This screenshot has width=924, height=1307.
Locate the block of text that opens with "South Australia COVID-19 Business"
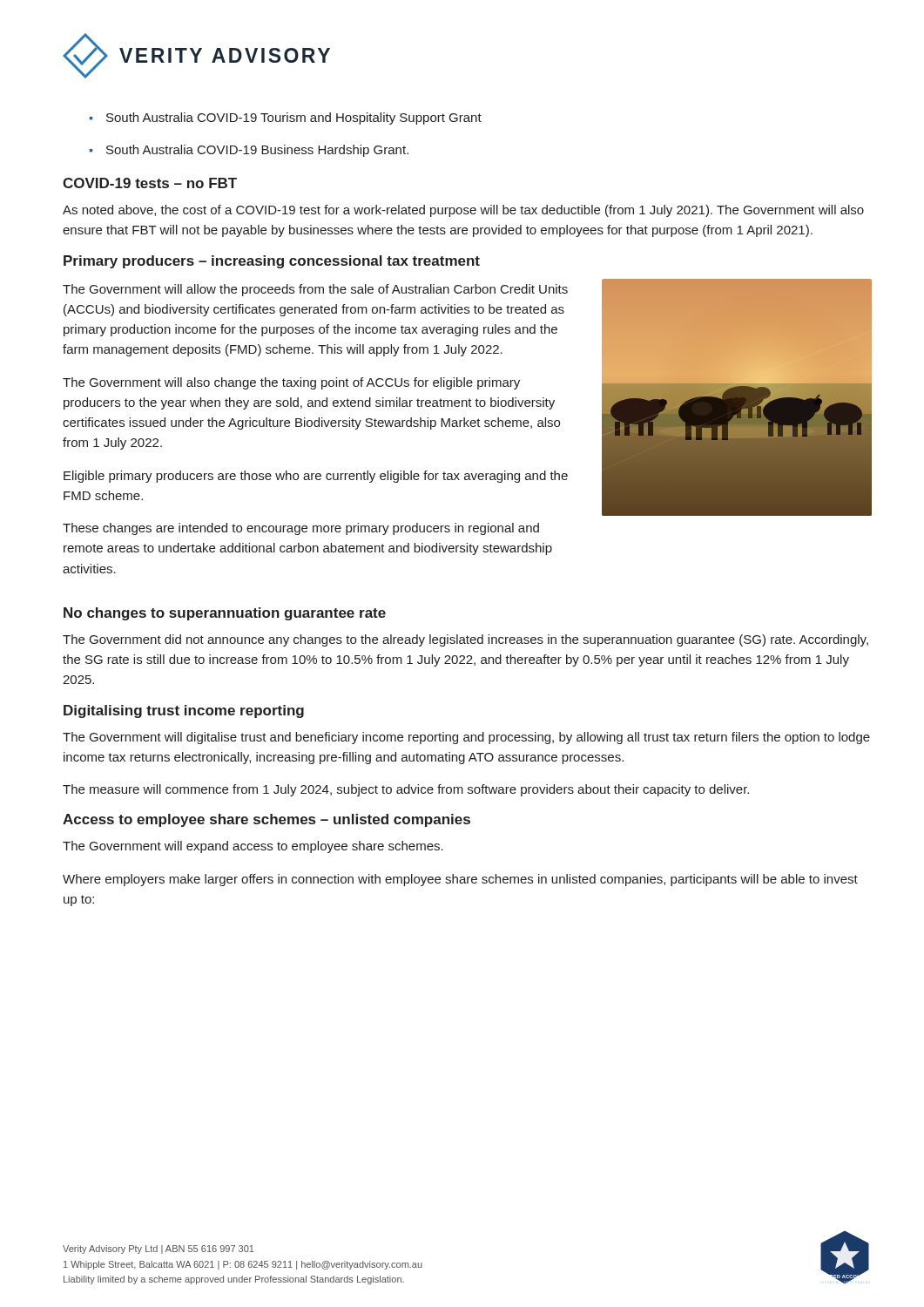point(257,149)
